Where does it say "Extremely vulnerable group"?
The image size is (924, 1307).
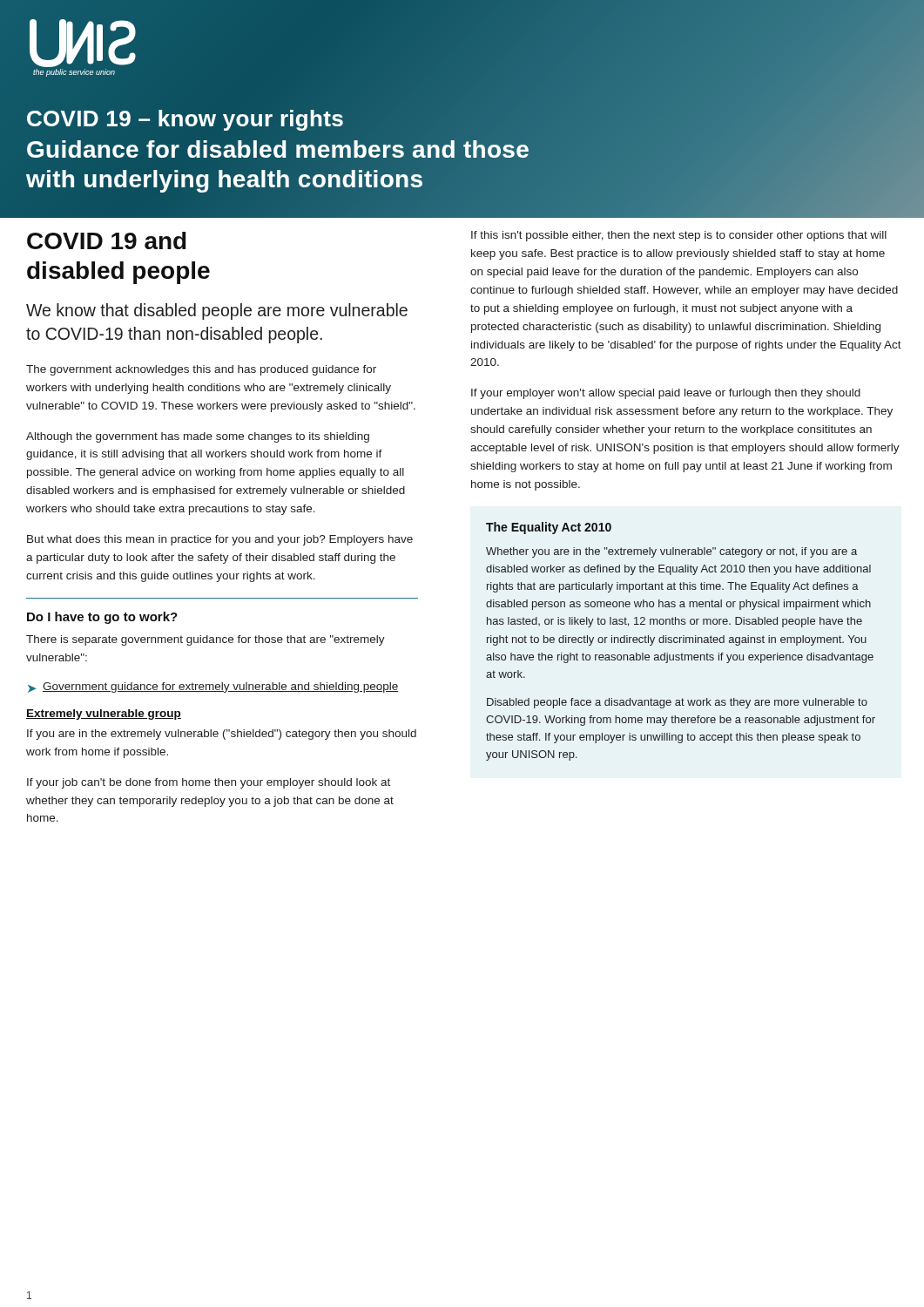pos(104,713)
